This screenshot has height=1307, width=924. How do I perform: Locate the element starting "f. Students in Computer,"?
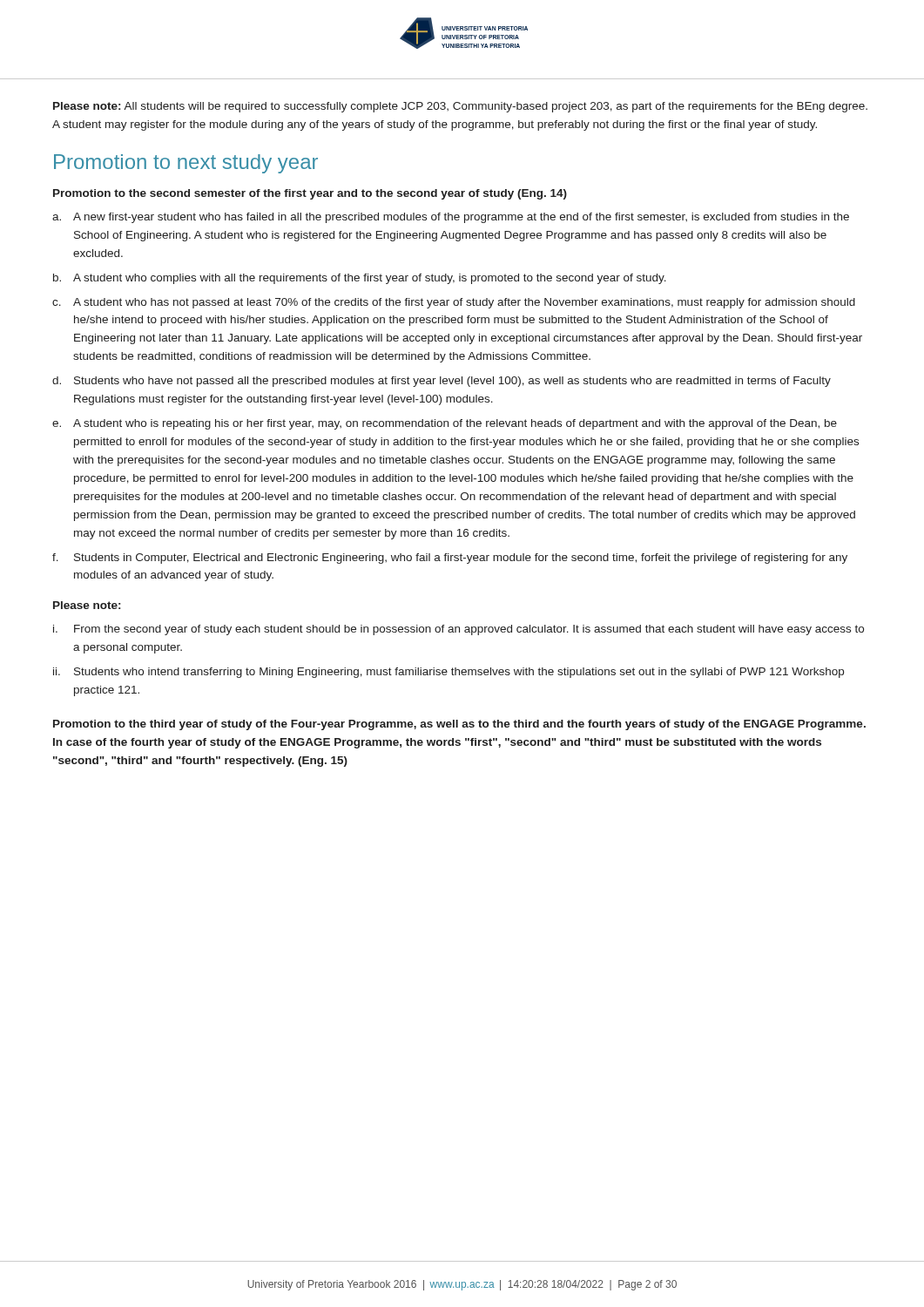(x=462, y=567)
